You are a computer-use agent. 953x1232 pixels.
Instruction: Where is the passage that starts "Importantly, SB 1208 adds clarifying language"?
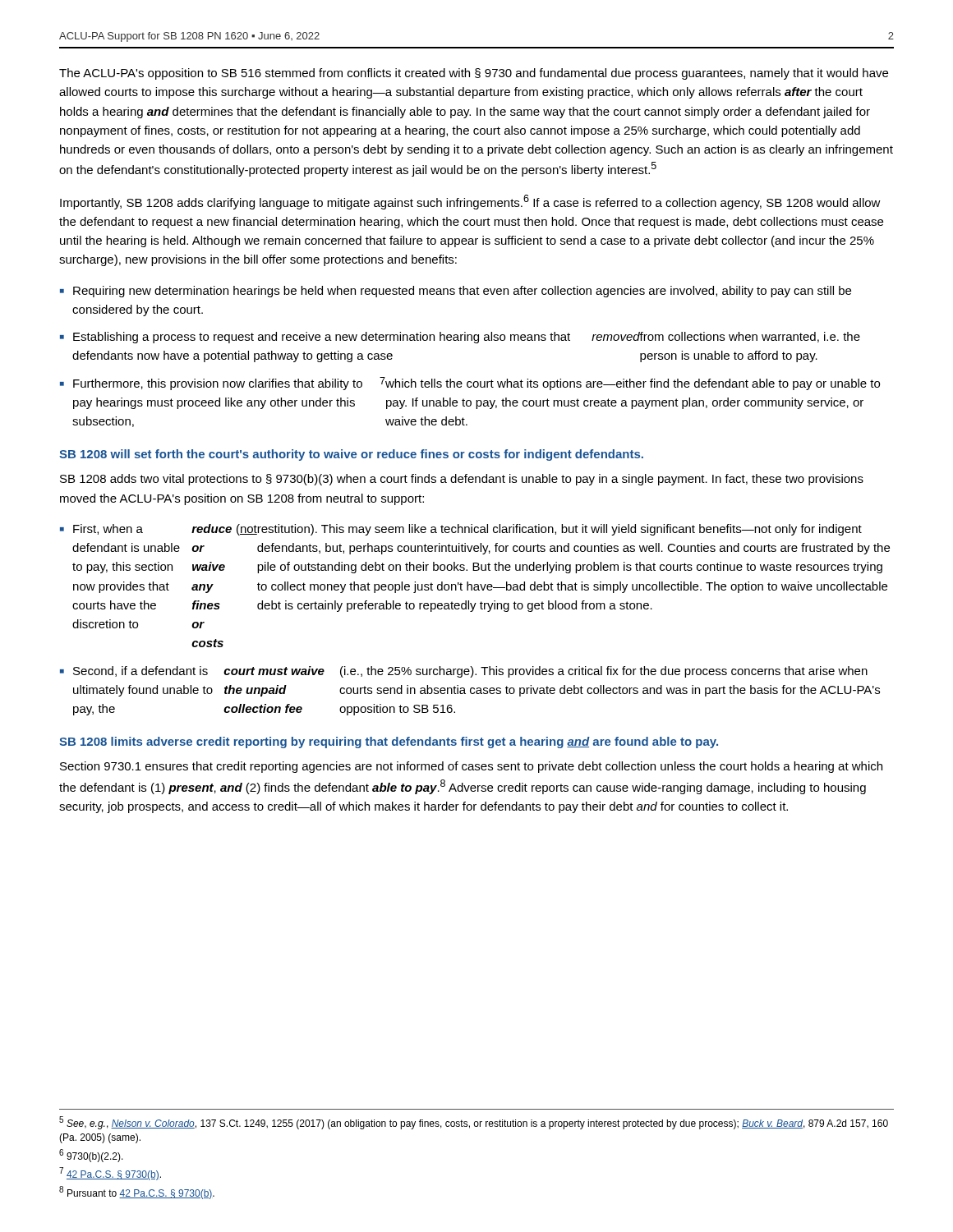coord(472,229)
